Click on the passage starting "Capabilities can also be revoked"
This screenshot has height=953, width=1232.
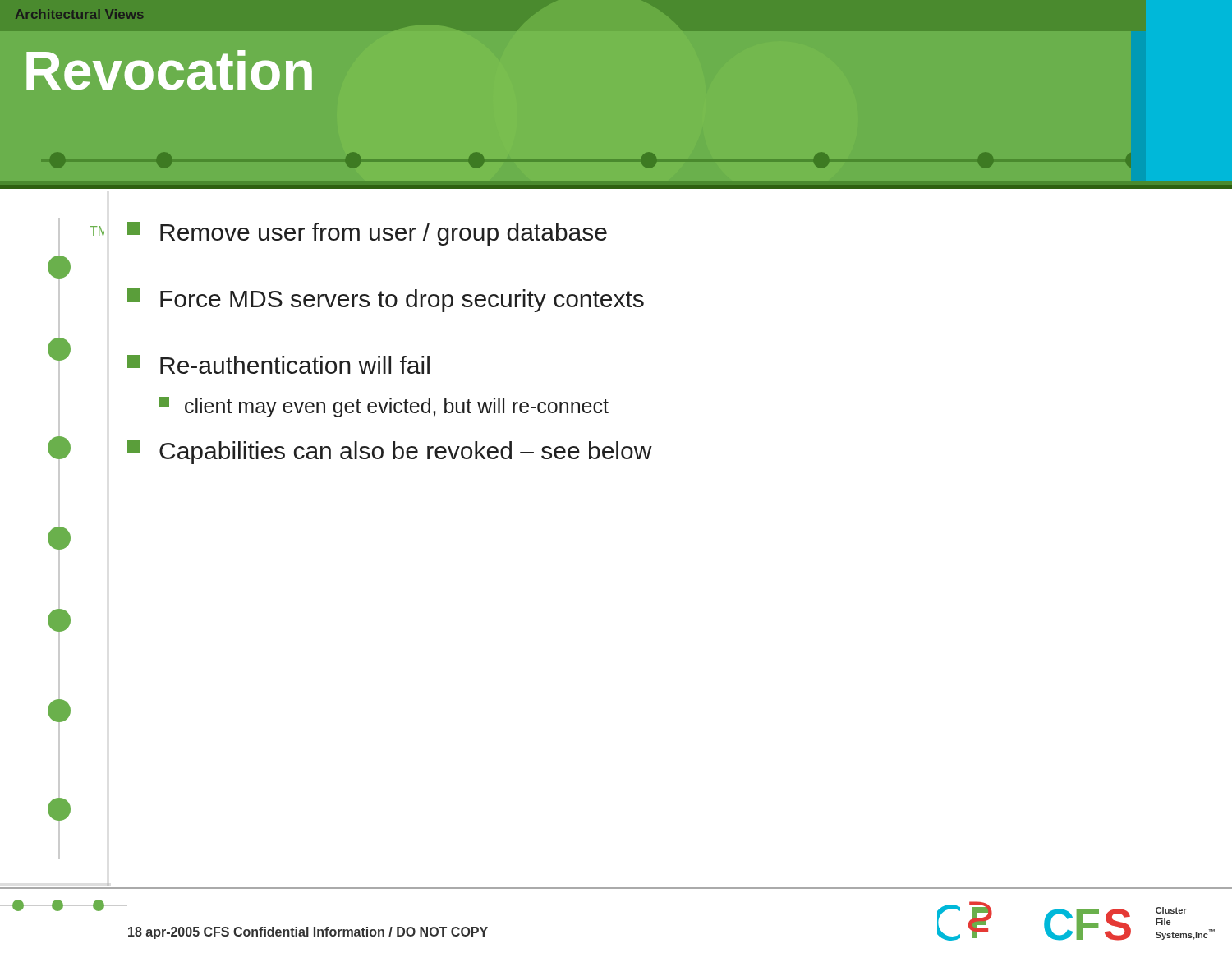tap(389, 450)
